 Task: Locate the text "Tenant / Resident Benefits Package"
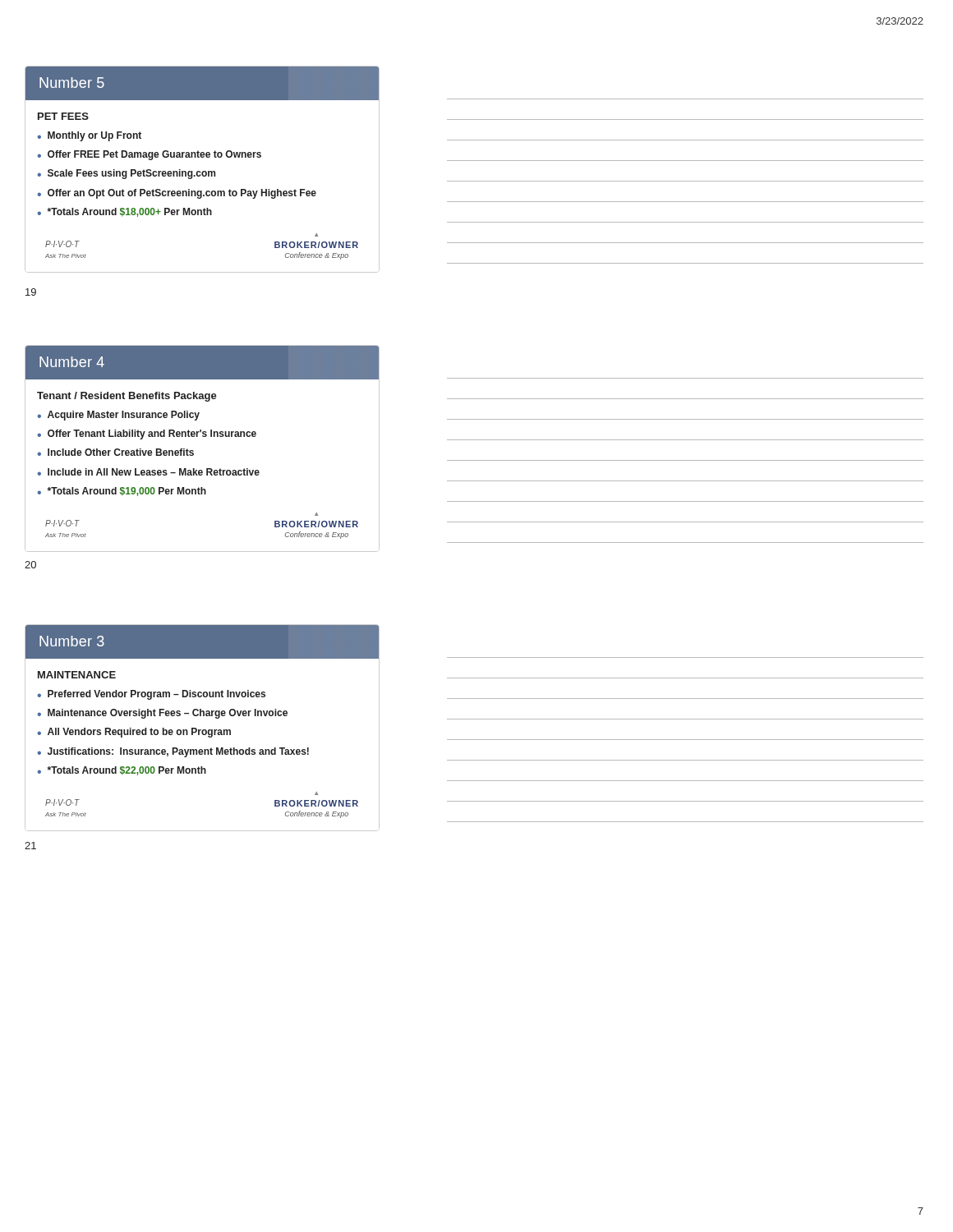coord(127,395)
